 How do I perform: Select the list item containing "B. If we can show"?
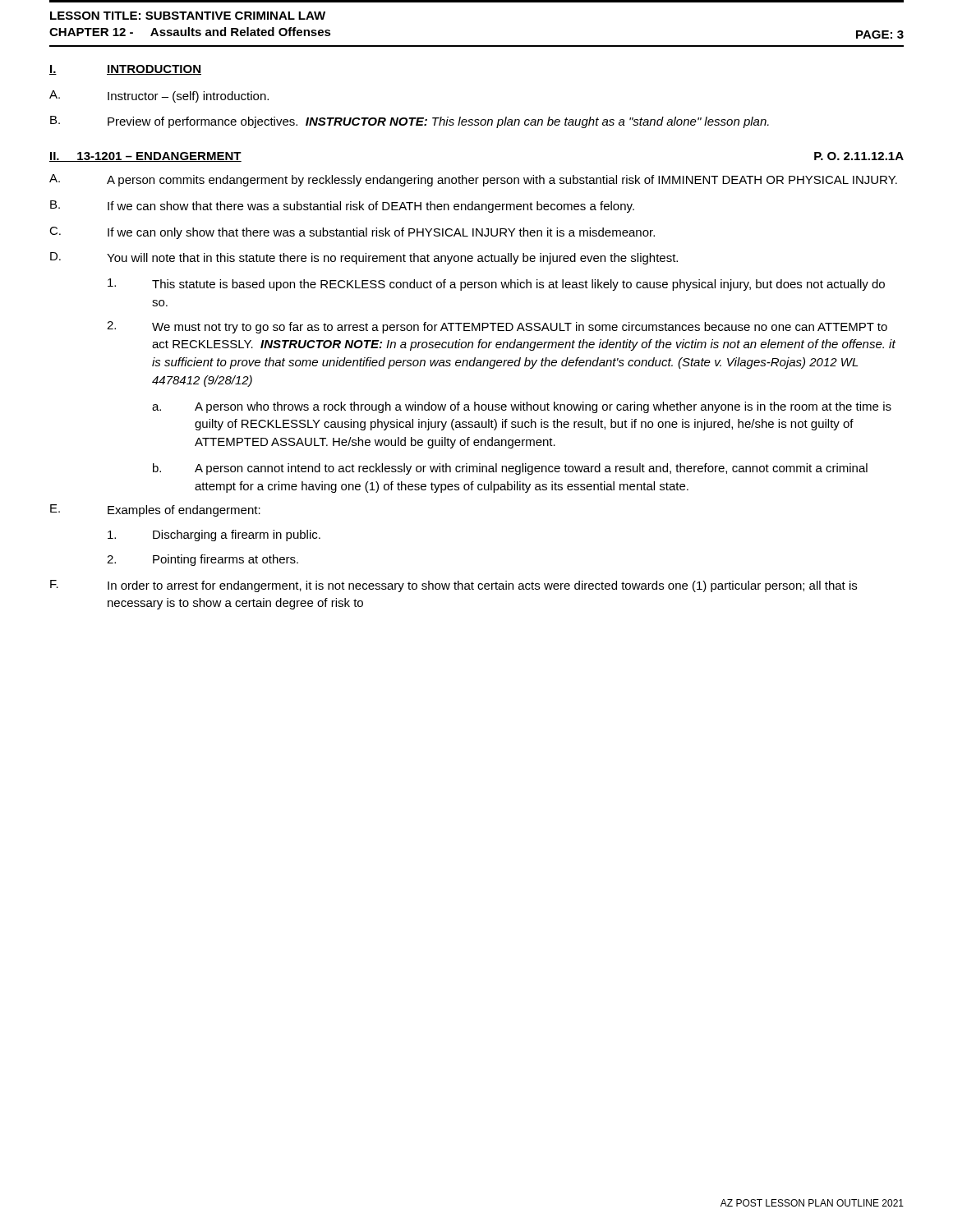point(476,206)
